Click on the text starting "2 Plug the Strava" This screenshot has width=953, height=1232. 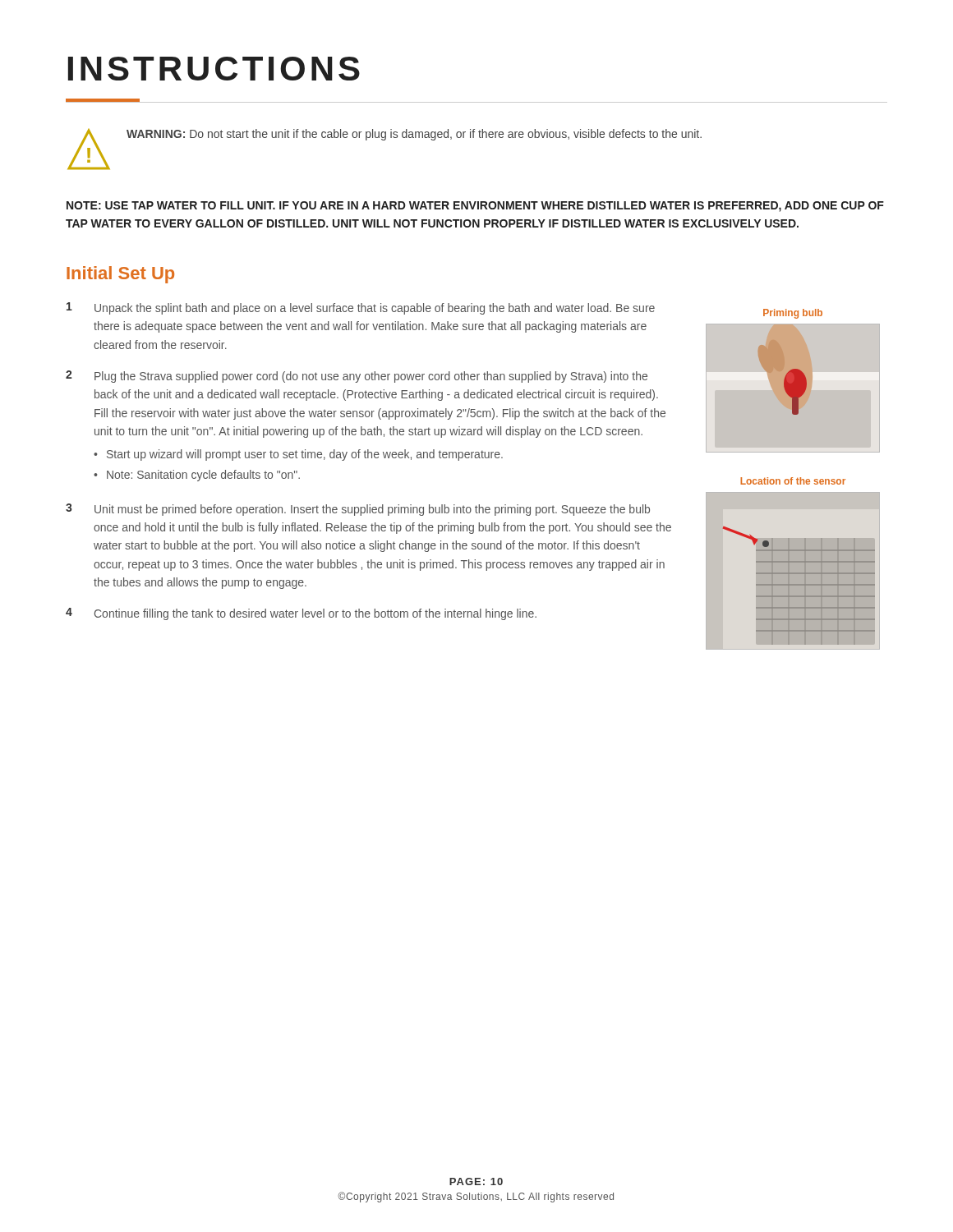click(x=370, y=427)
